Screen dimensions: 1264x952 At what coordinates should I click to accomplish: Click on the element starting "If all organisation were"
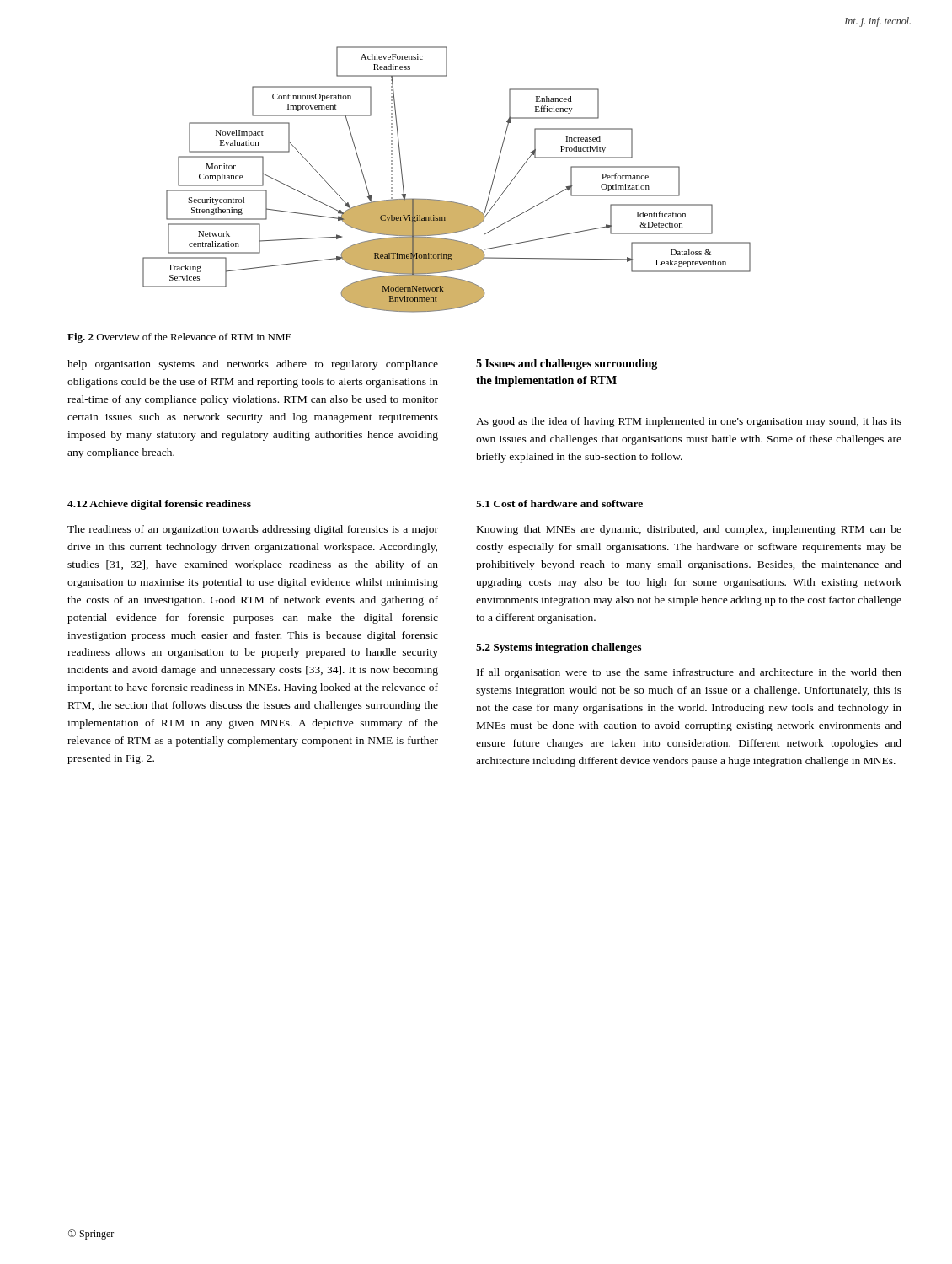(689, 716)
